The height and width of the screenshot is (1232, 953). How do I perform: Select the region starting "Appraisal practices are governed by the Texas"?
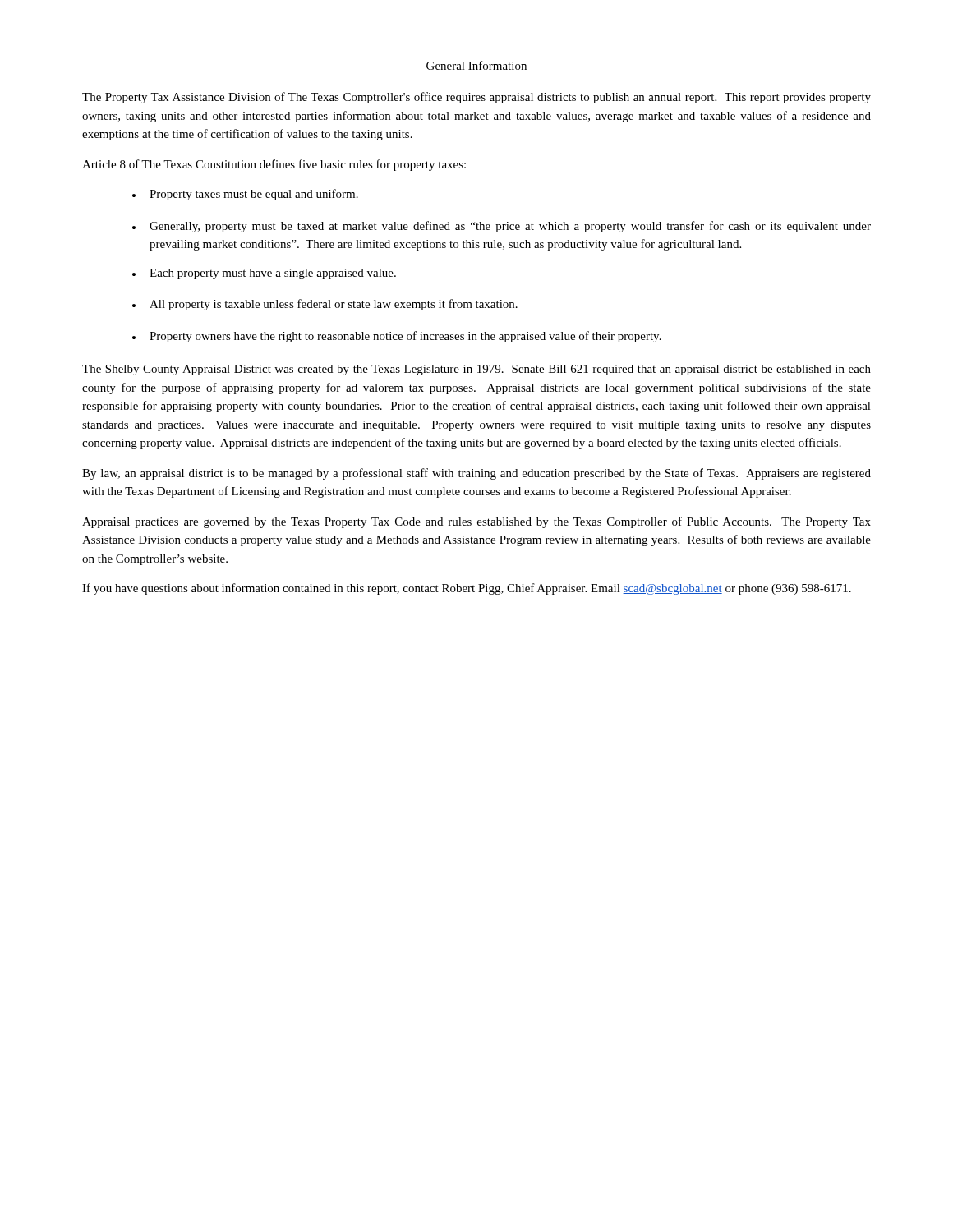click(476, 540)
